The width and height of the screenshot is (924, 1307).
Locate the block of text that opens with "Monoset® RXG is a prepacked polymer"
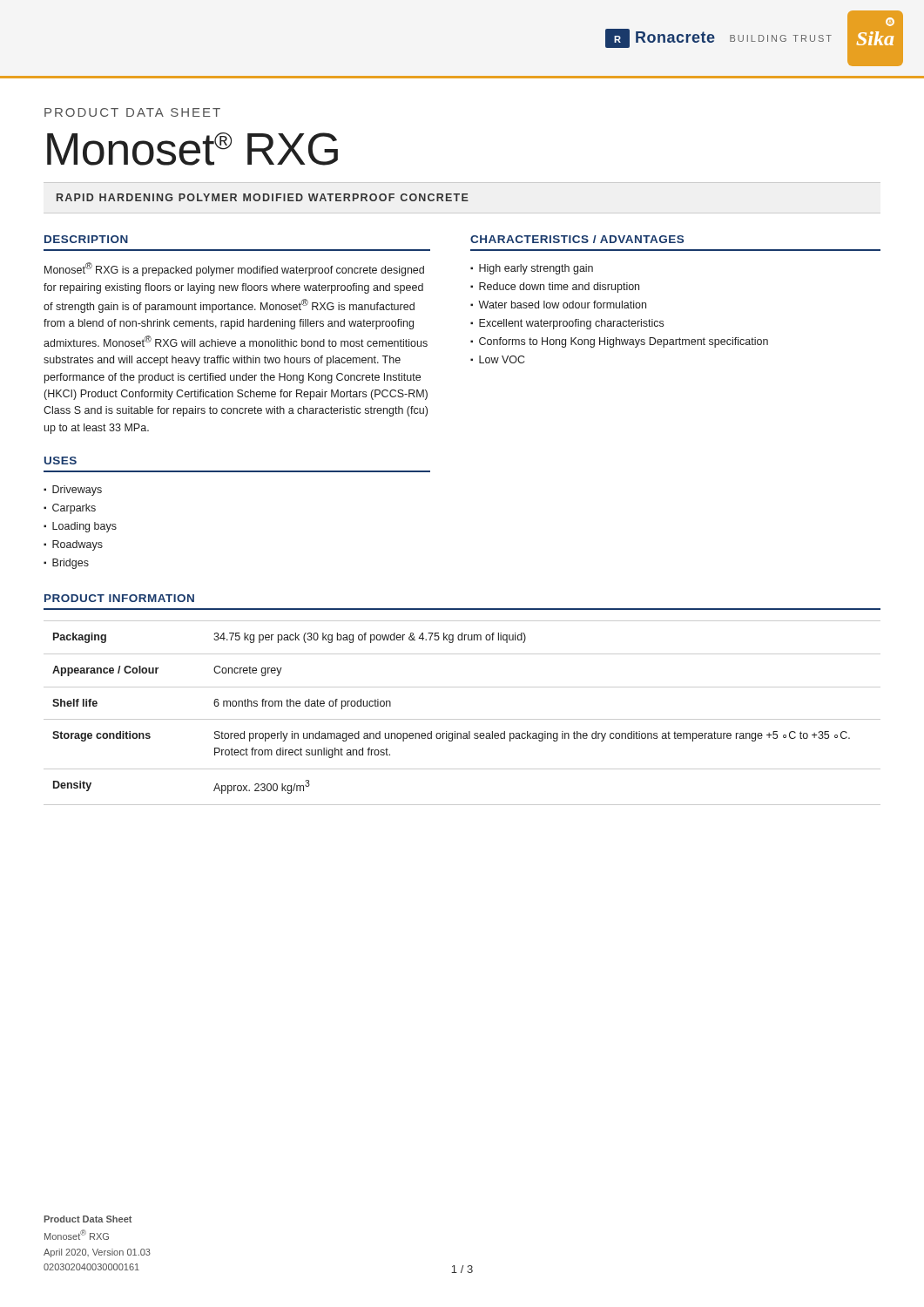[236, 348]
